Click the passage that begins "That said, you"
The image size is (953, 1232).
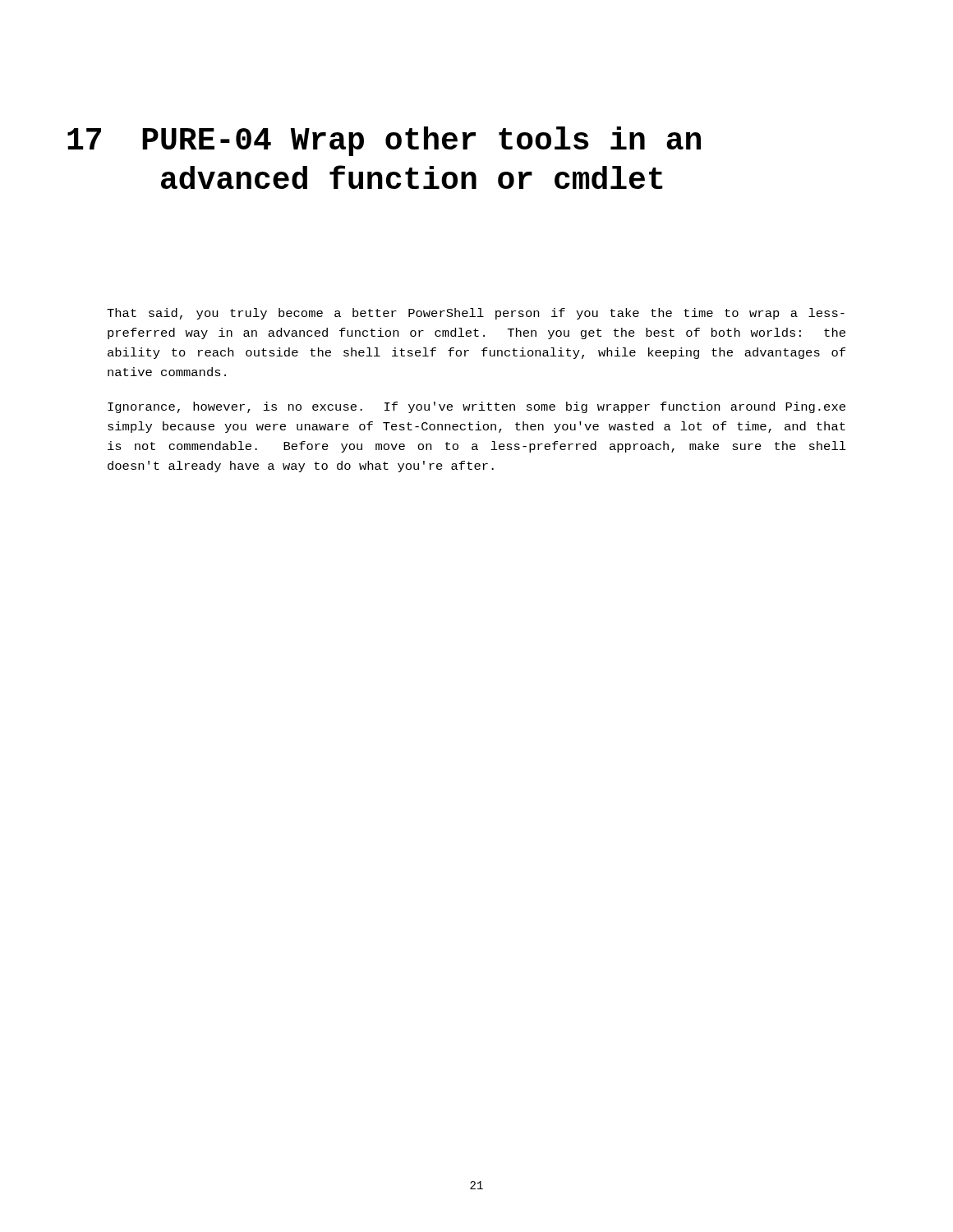476,343
